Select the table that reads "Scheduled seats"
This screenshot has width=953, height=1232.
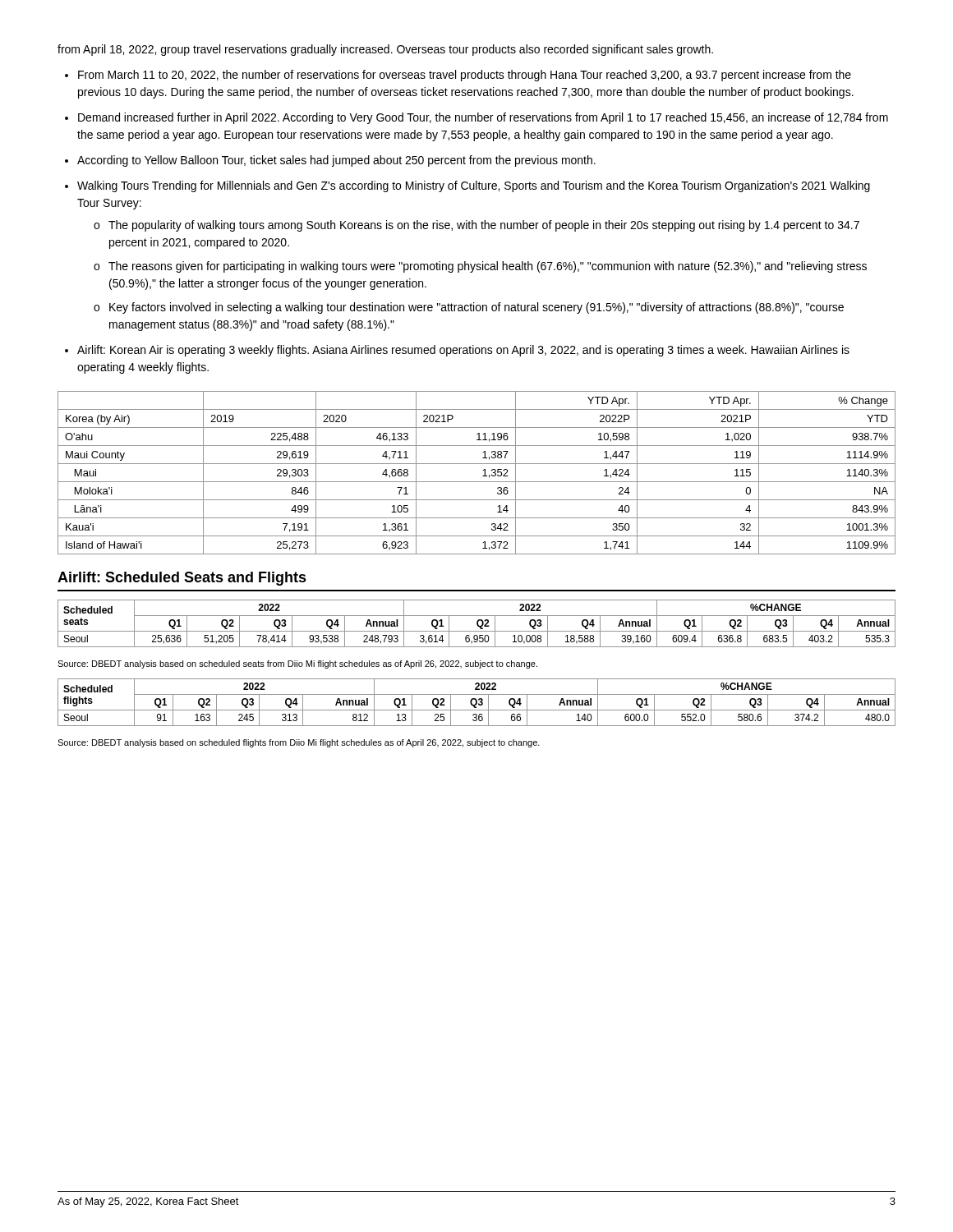tap(476, 623)
